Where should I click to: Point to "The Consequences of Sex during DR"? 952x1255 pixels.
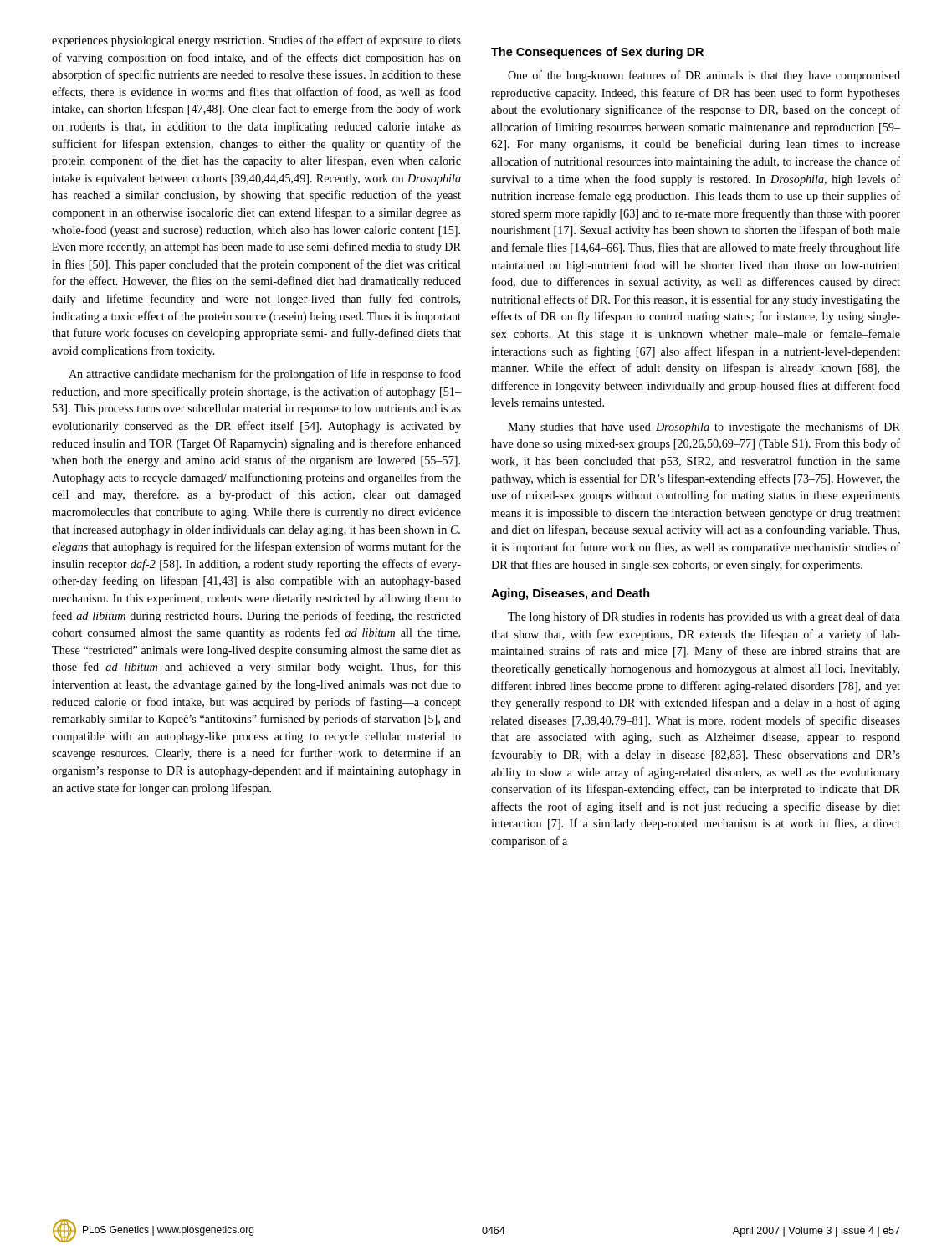tap(598, 52)
